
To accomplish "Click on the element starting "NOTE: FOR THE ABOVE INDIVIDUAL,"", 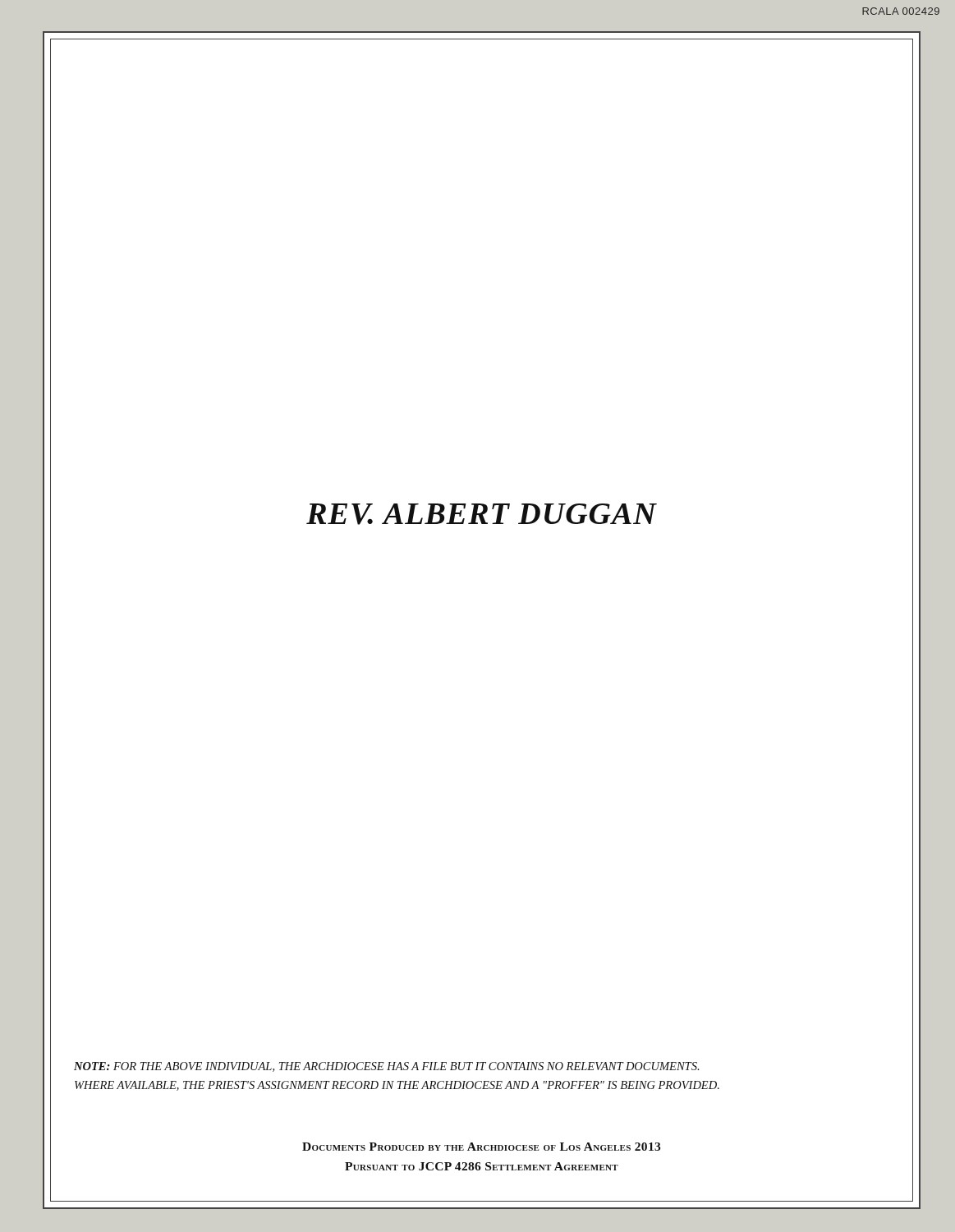I will (482, 1076).
